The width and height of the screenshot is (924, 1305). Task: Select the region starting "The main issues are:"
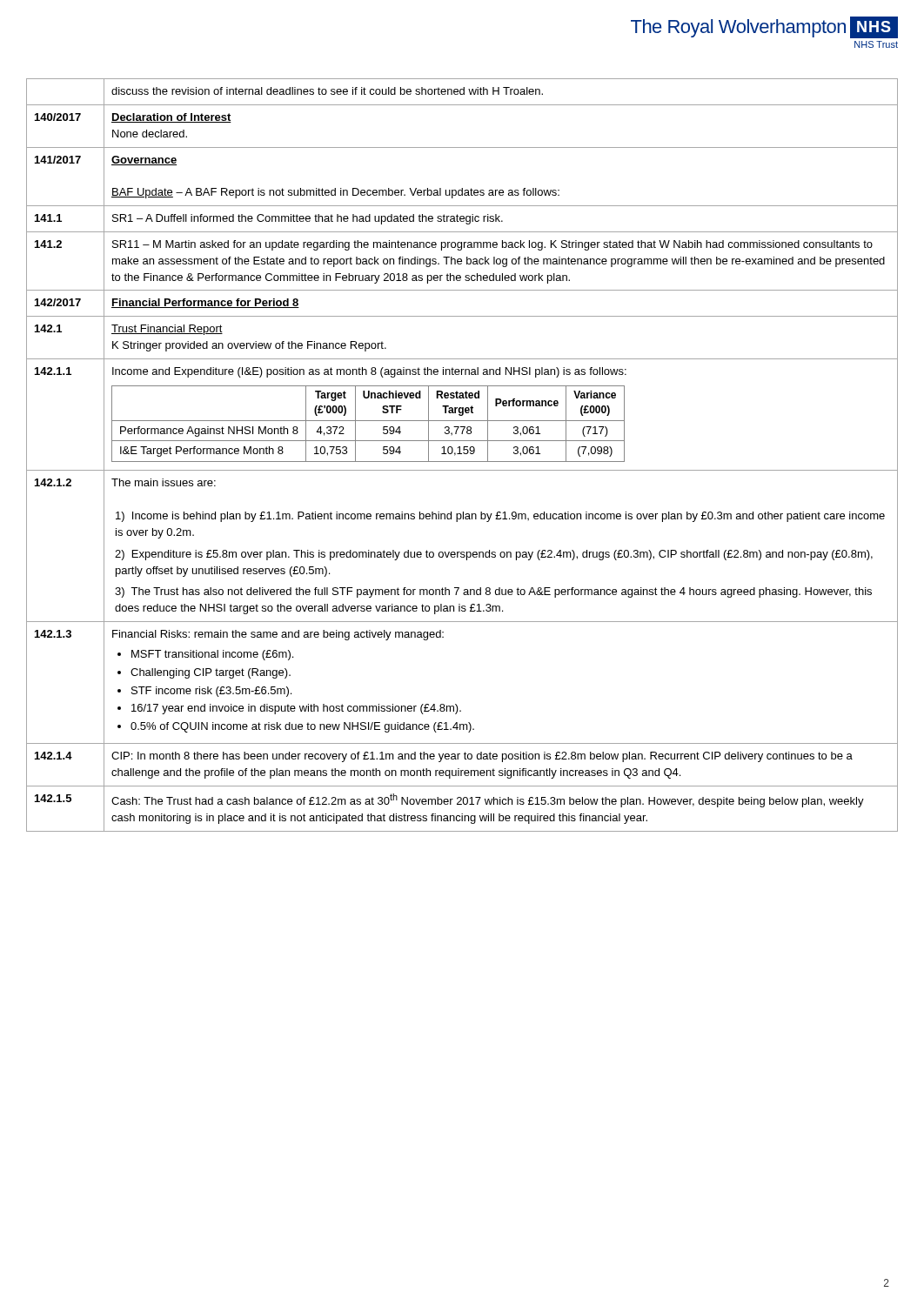(164, 483)
